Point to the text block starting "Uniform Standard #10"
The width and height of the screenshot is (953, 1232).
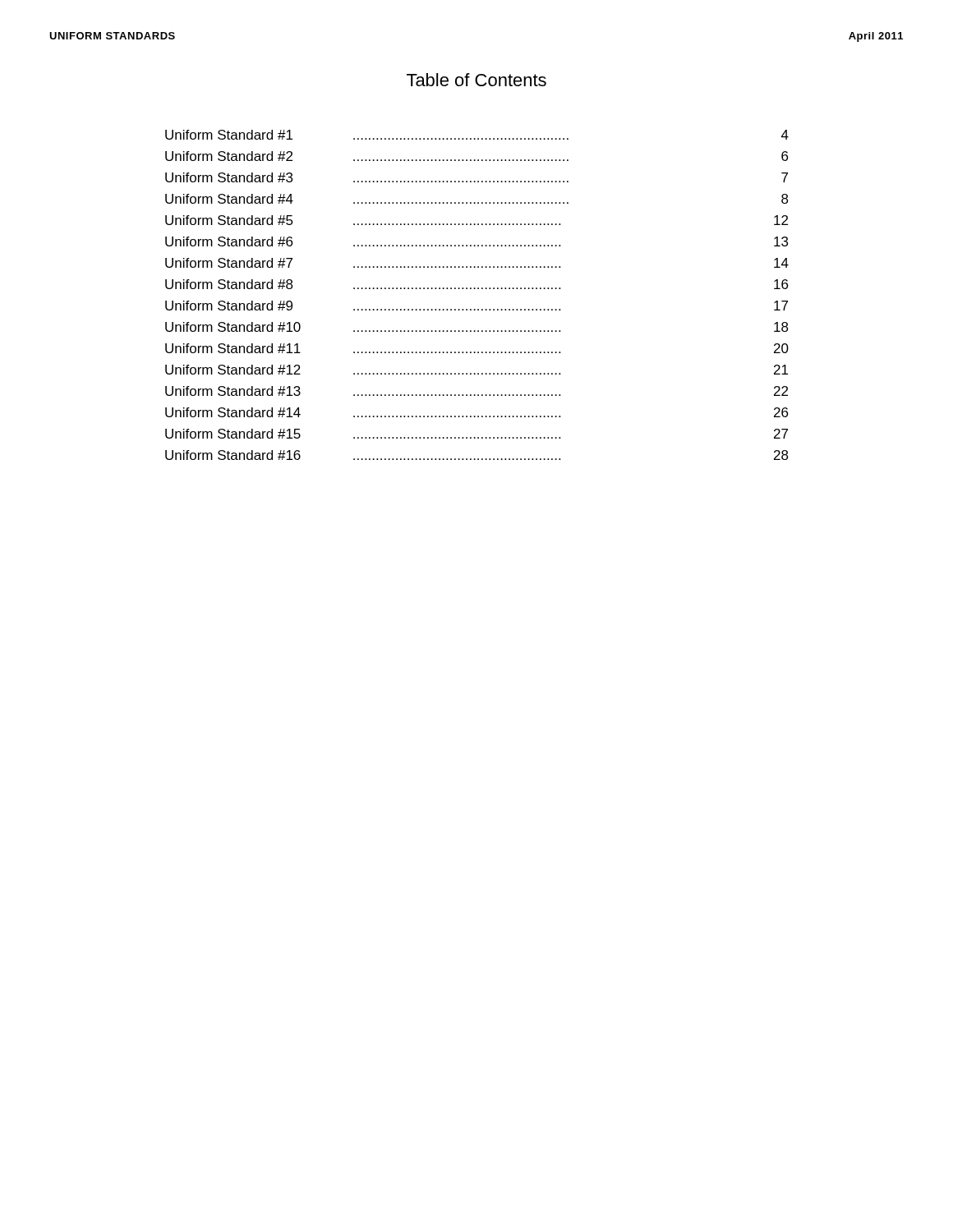[476, 328]
